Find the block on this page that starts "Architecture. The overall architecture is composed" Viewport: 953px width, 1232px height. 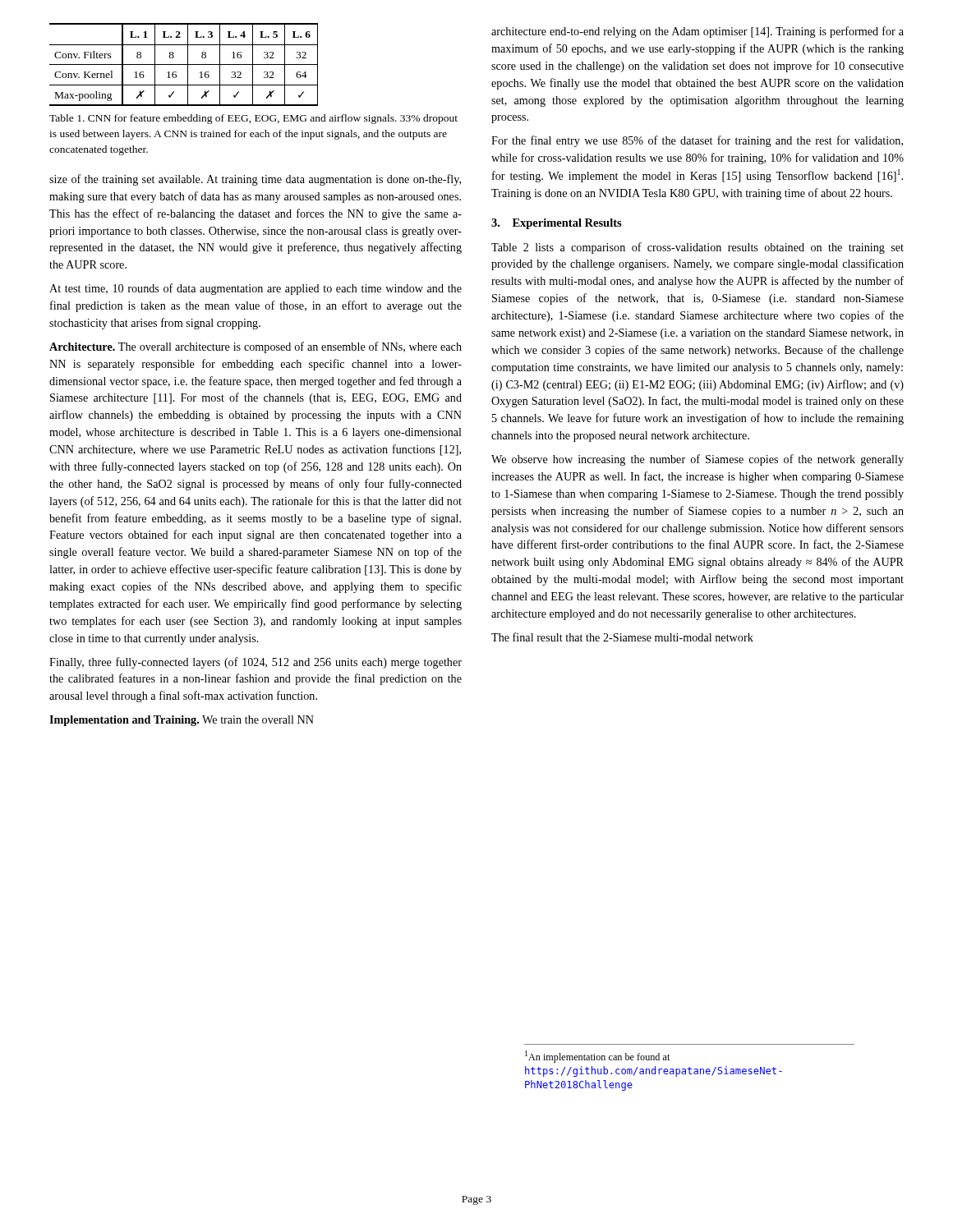coord(255,492)
